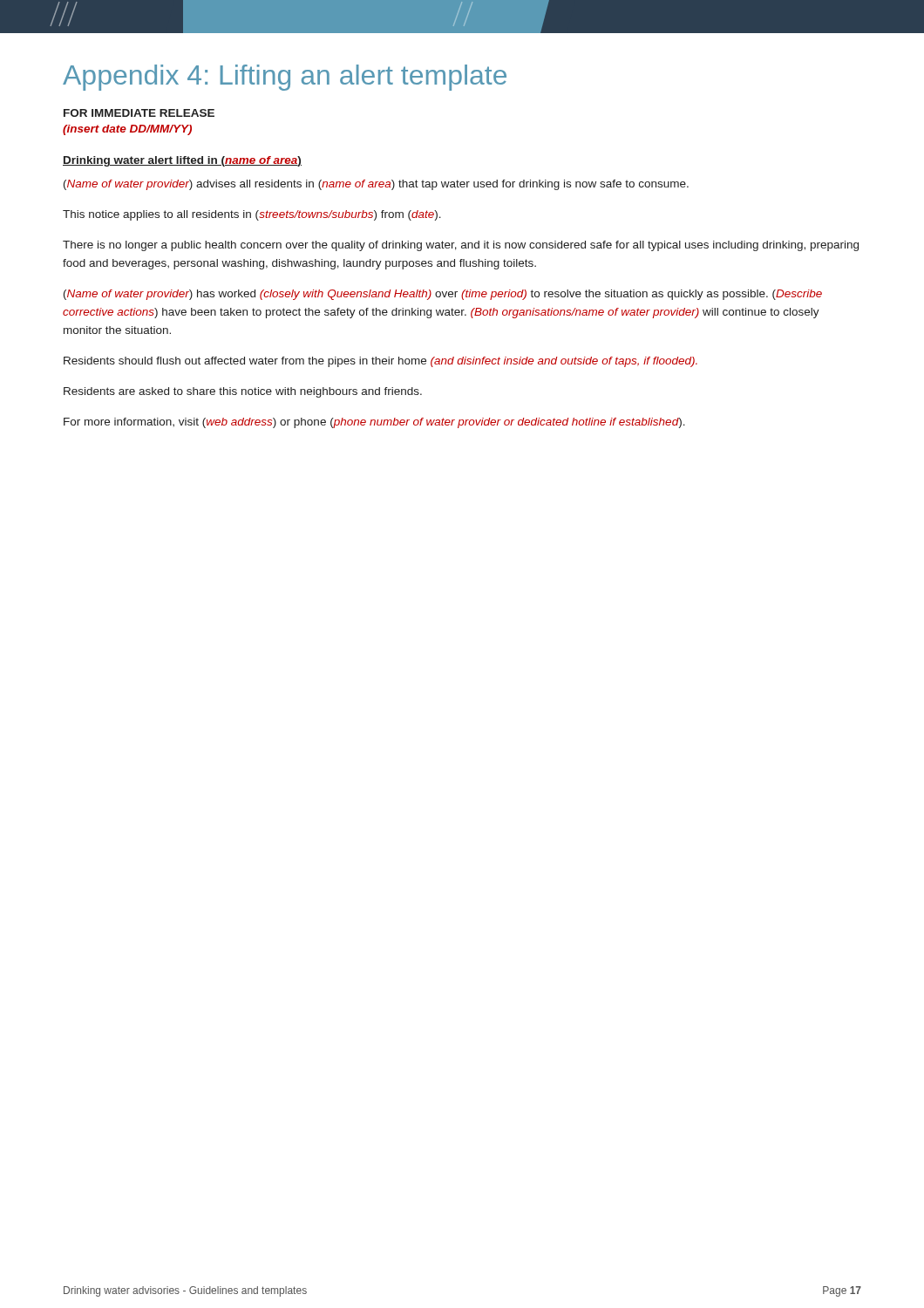
Task: Select the title with the text "Appendix 4: Lifting an"
Action: tap(285, 75)
